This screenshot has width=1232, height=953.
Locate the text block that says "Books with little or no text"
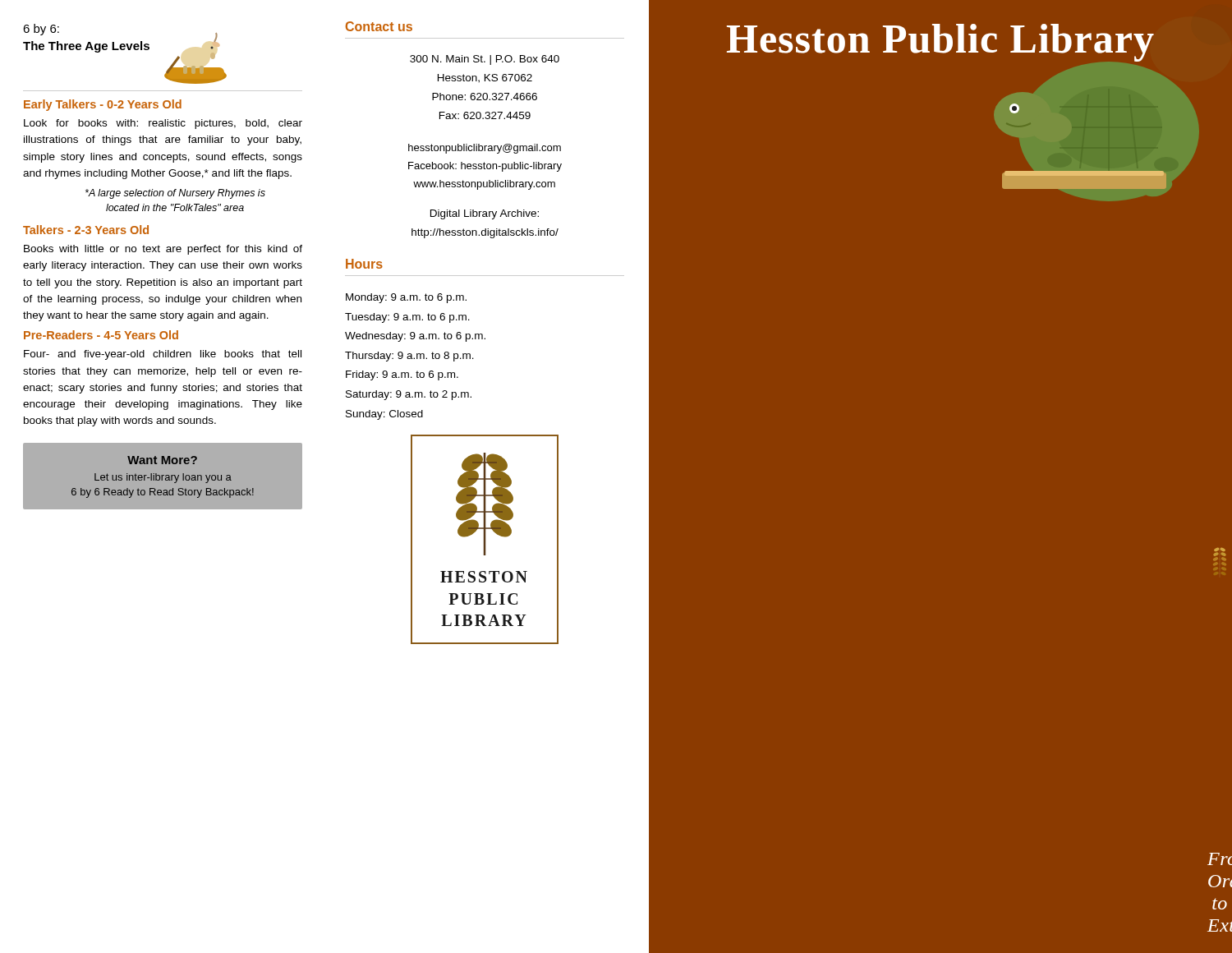tap(163, 282)
